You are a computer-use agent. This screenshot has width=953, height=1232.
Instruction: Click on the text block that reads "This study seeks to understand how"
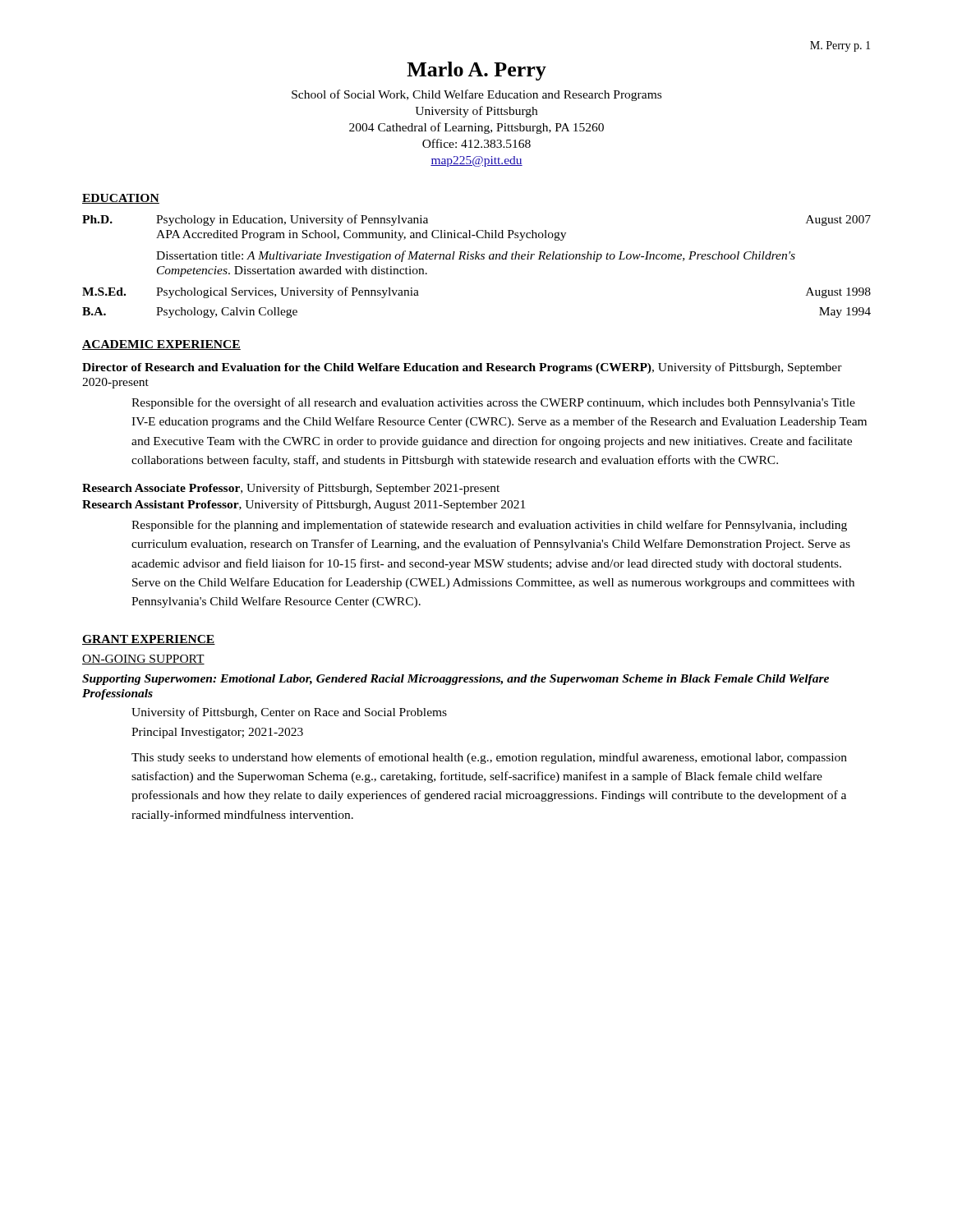tap(489, 785)
